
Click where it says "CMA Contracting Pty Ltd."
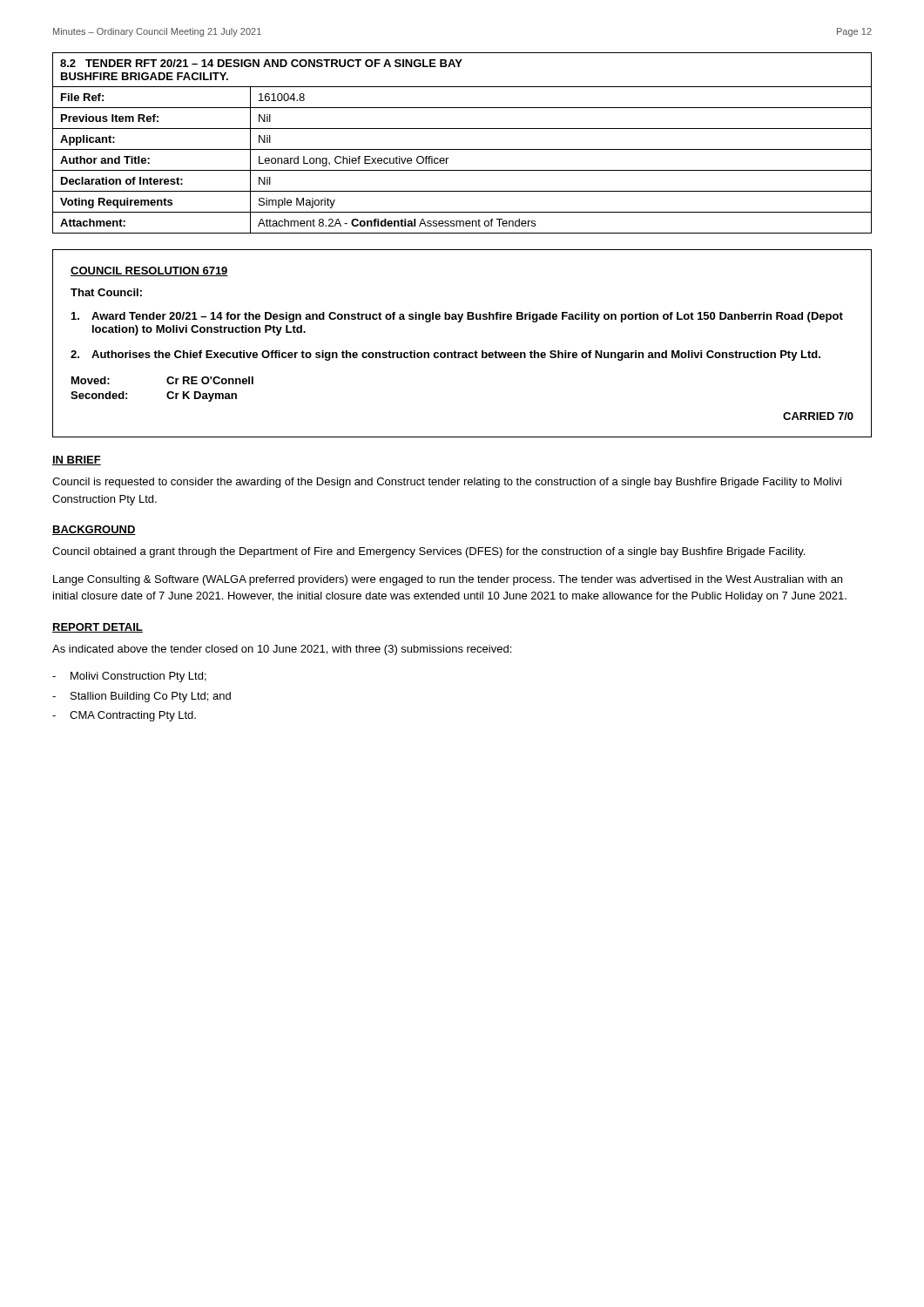coord(133,715)
